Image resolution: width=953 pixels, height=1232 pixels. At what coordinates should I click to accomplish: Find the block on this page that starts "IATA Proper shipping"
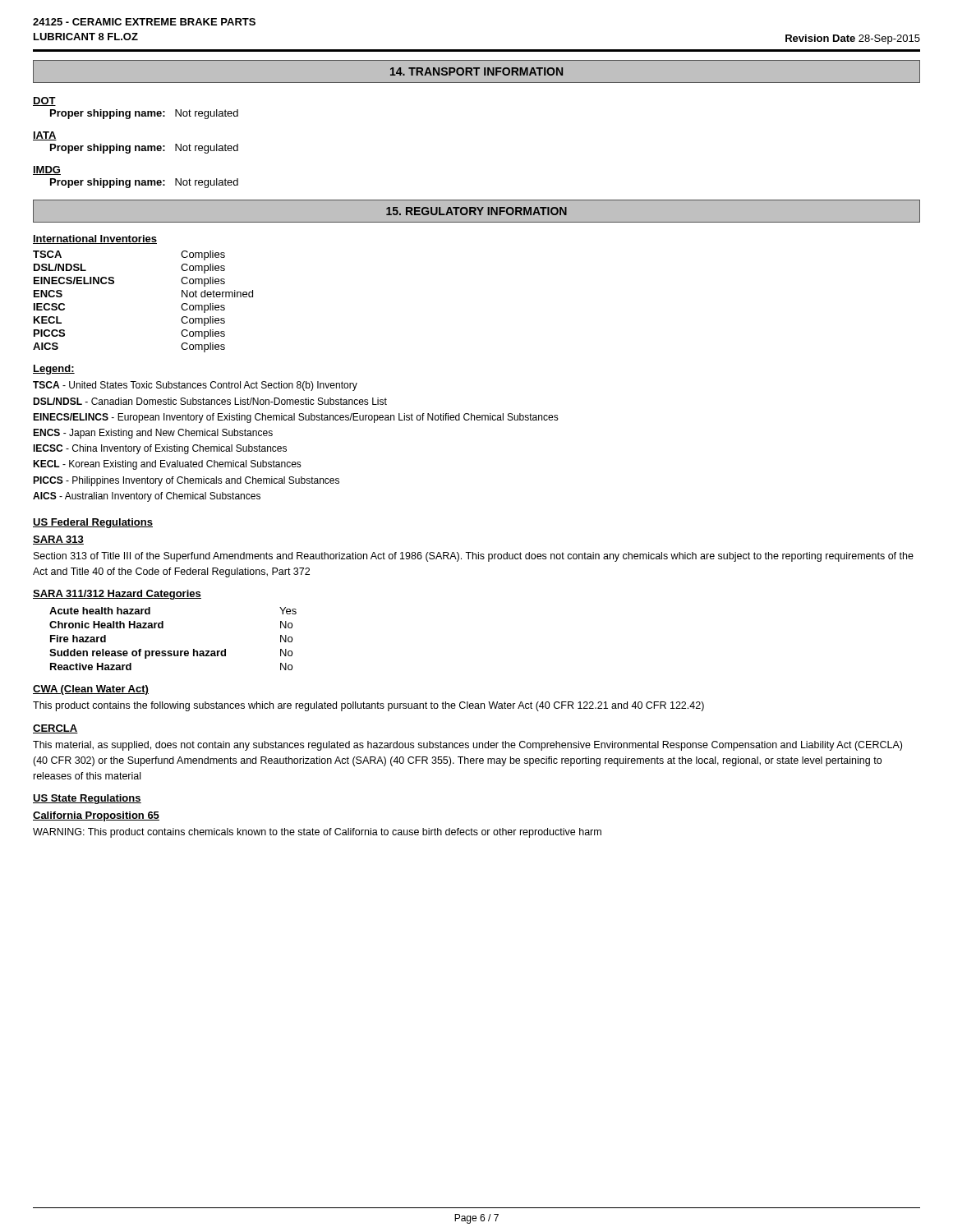[45, 136]
